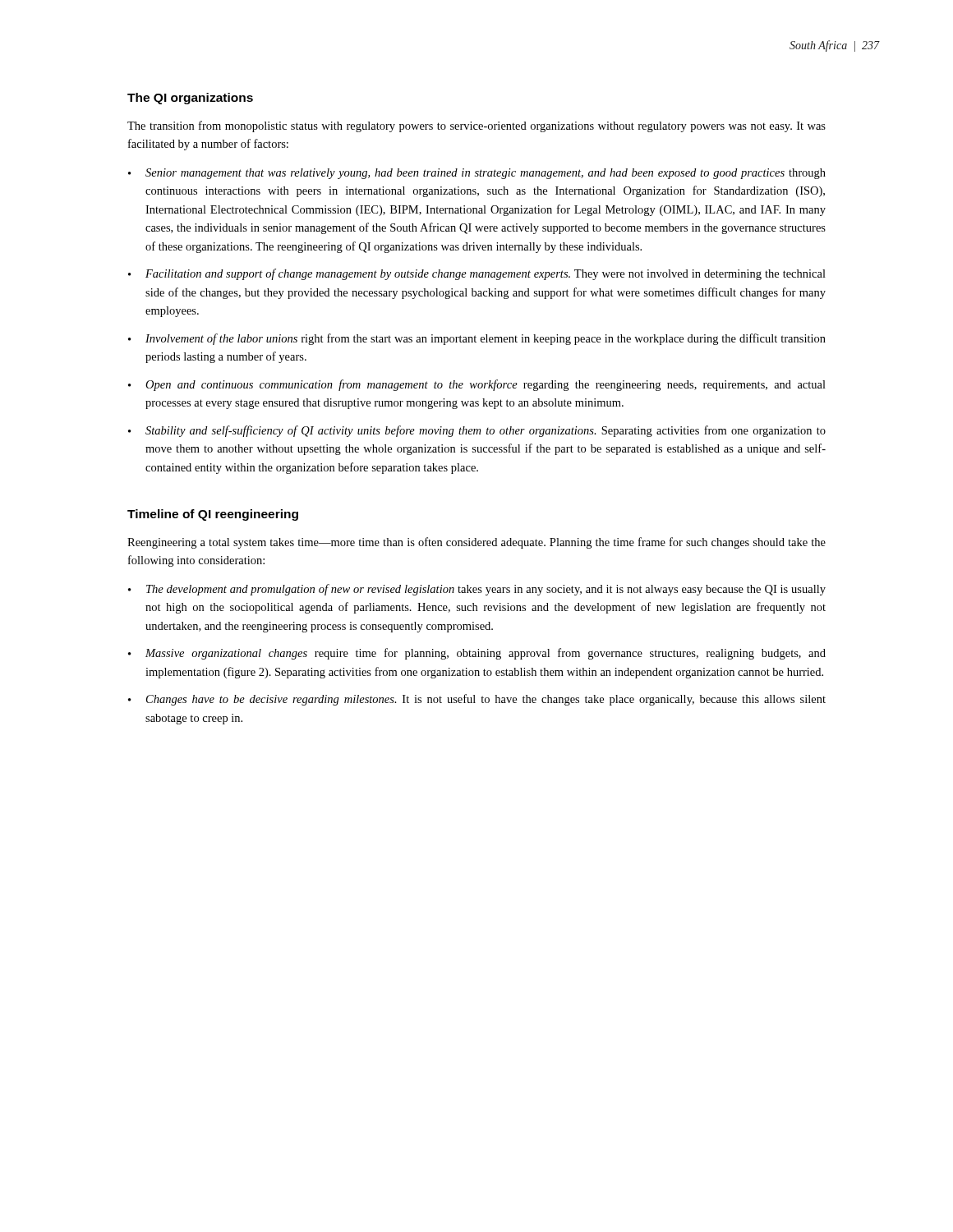Click where it says "Timeline of QI reengineering"
This screenshot has width=953, height=1232.
pyautogui.click(x=213, y=514)
